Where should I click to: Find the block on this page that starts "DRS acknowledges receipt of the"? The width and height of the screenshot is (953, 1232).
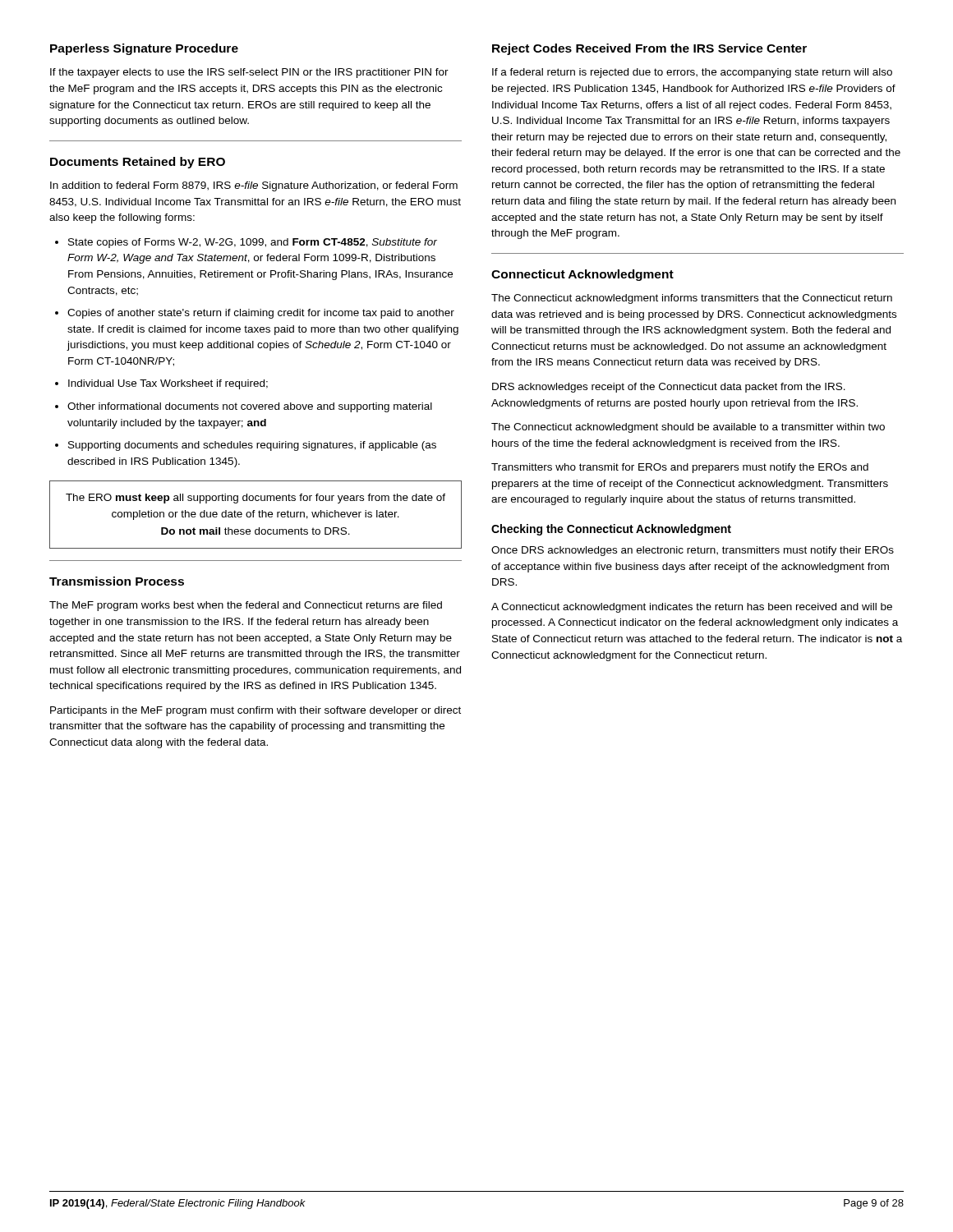click(698, 395)
